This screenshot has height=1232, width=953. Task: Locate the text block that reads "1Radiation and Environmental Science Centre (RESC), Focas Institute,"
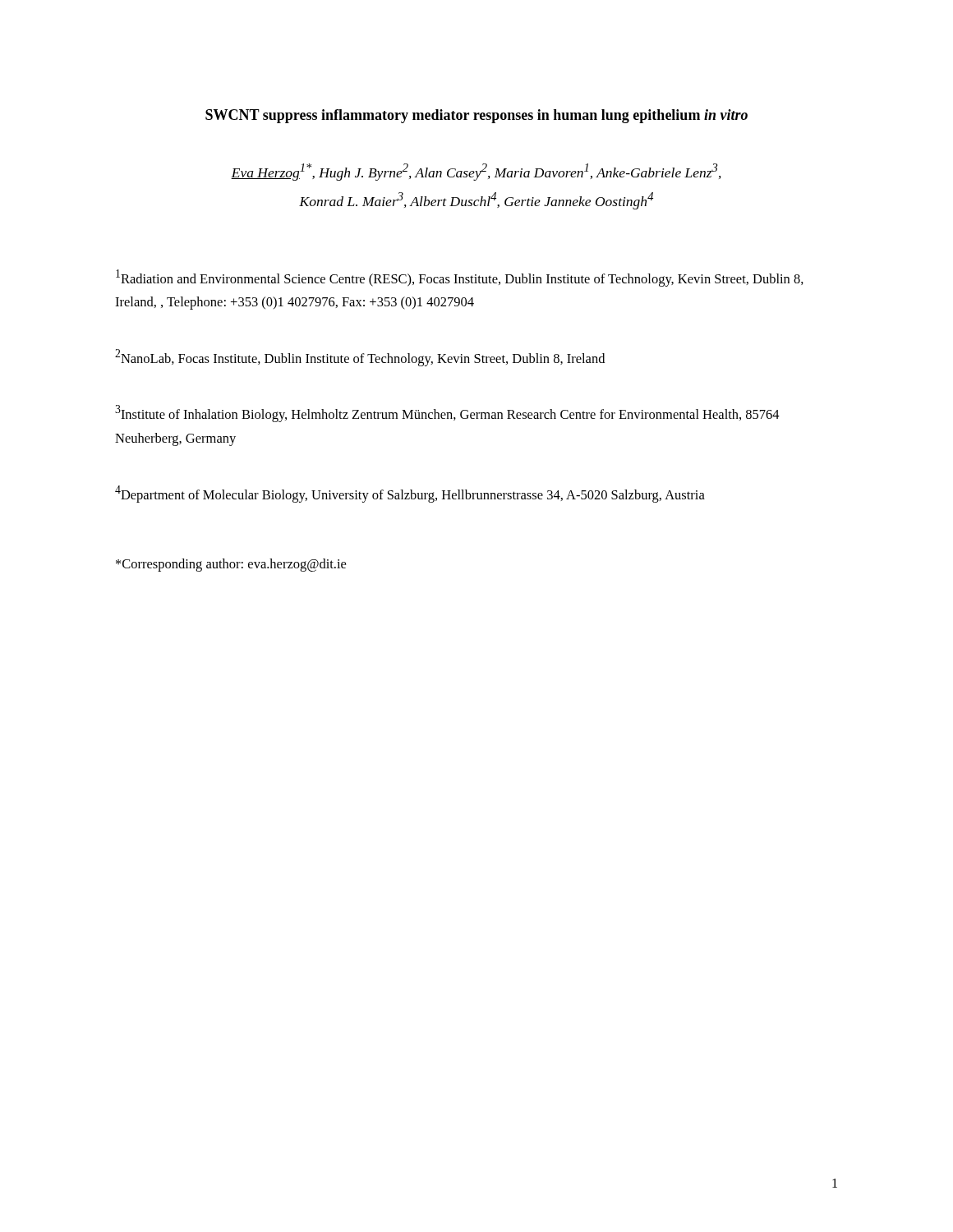coord(459,289)
